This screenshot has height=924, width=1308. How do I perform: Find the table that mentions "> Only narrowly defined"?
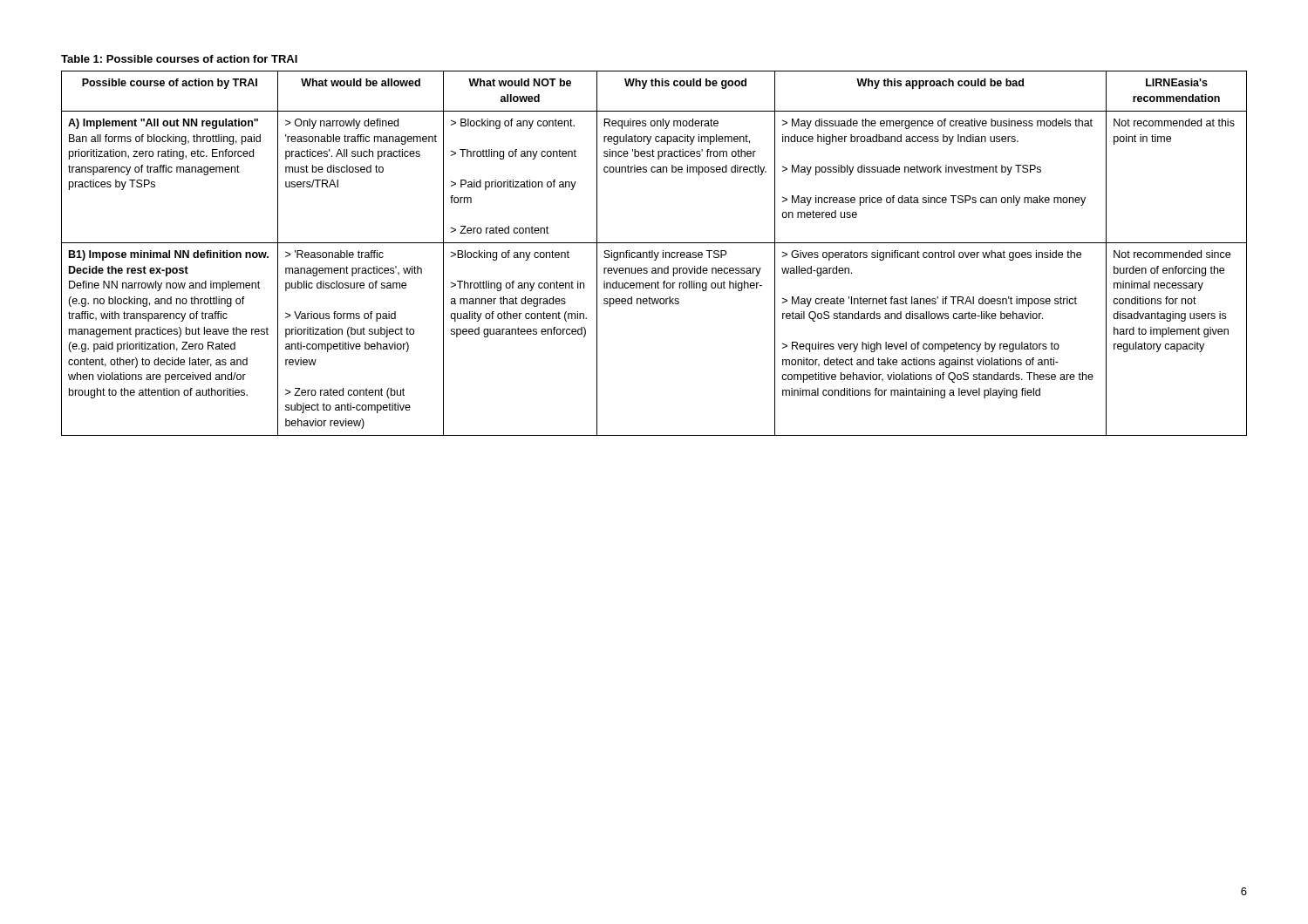654,253
